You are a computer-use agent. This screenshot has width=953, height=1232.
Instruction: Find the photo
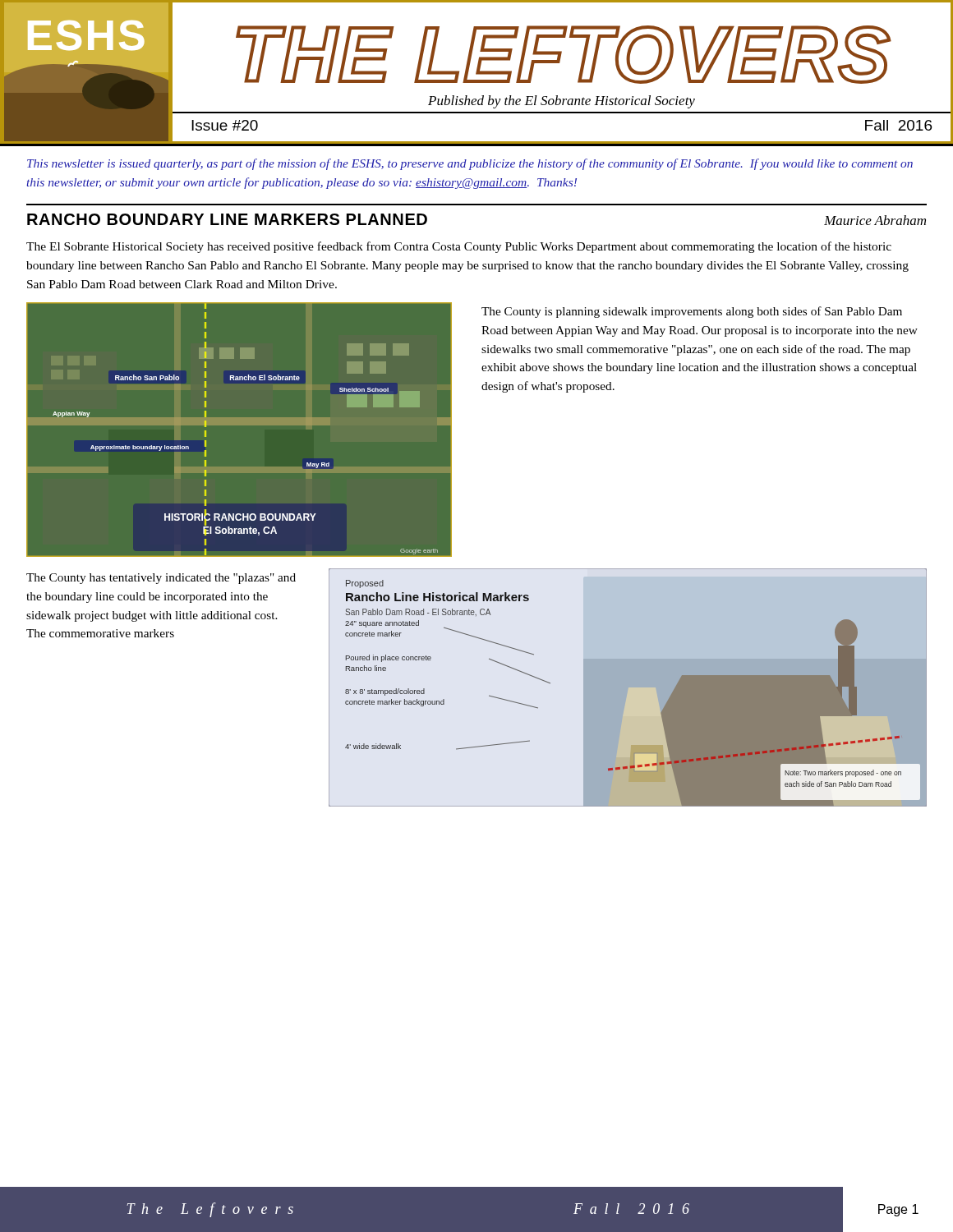coord(239,431)
